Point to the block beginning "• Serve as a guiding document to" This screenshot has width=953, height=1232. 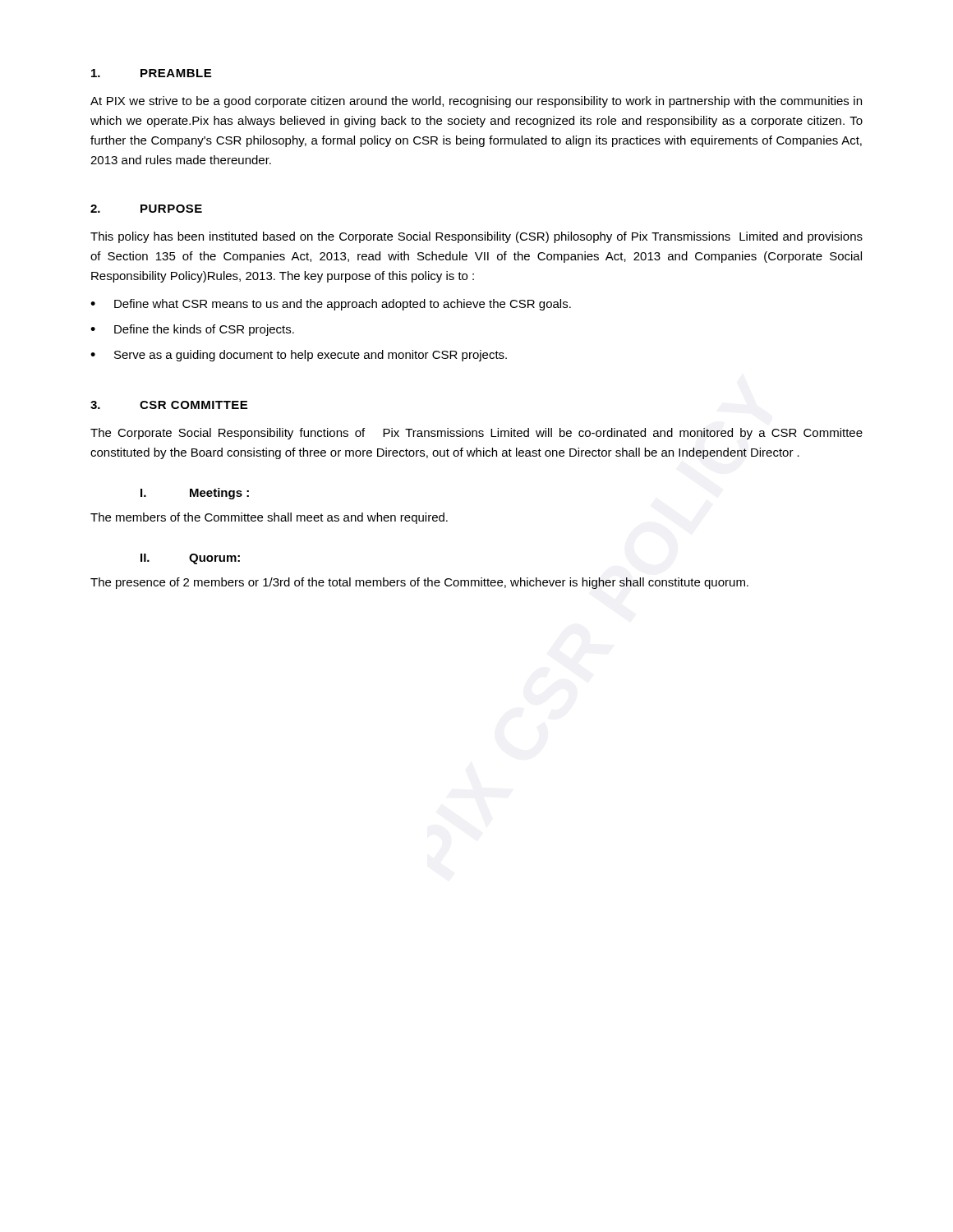pos(299,356)
